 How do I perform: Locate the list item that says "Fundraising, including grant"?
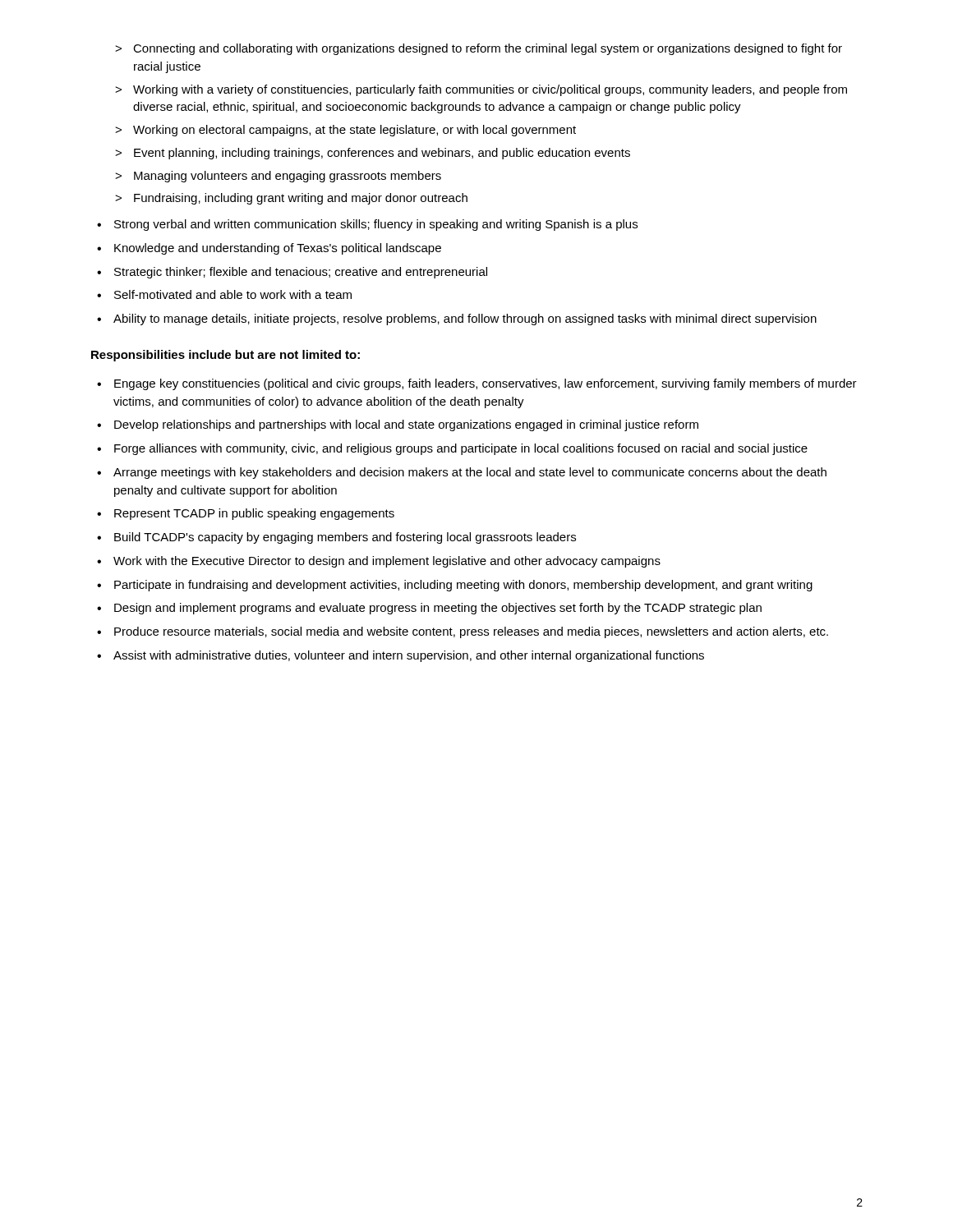tap(301, 198)
